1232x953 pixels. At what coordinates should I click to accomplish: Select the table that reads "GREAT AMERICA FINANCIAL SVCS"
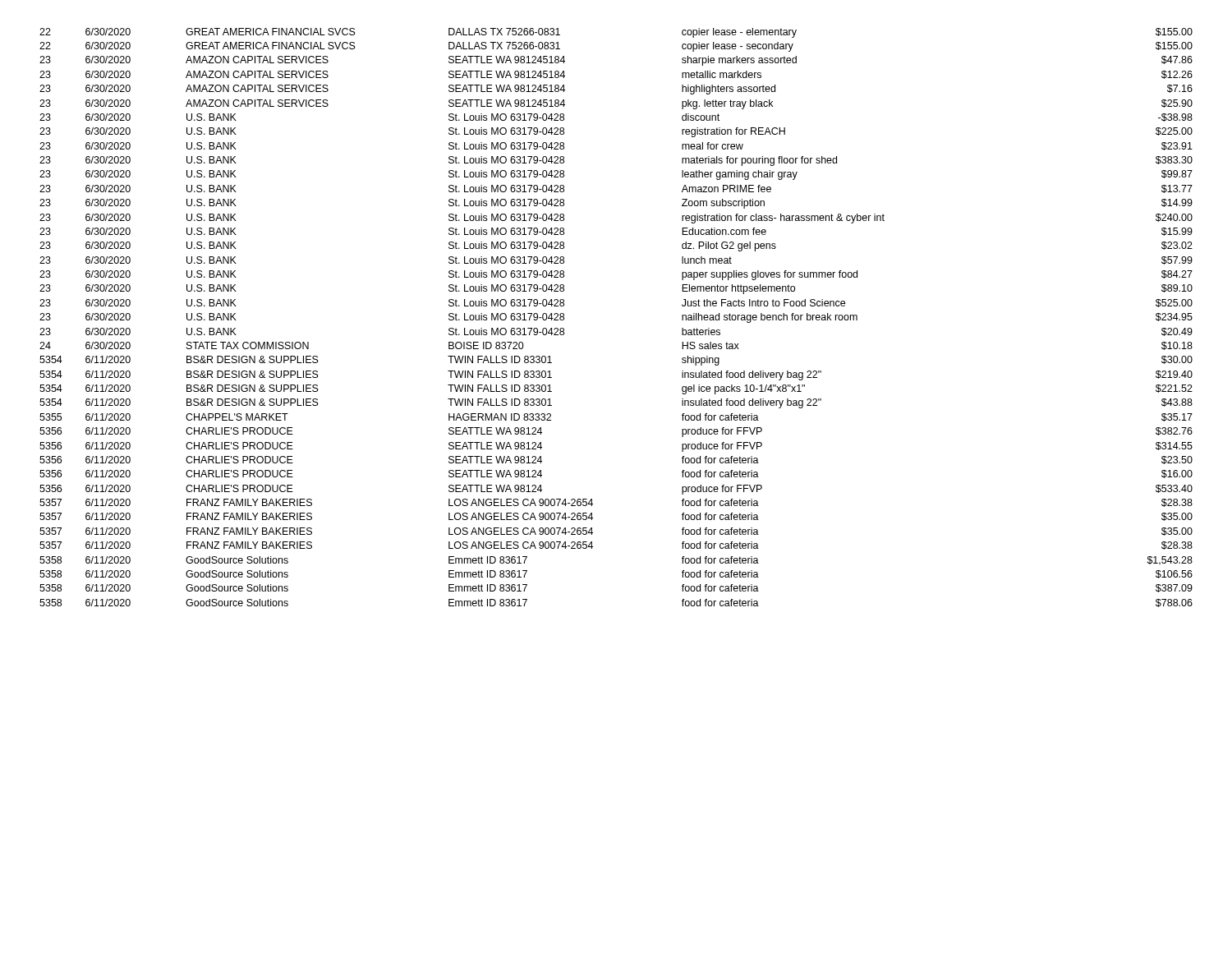point(616,317)
